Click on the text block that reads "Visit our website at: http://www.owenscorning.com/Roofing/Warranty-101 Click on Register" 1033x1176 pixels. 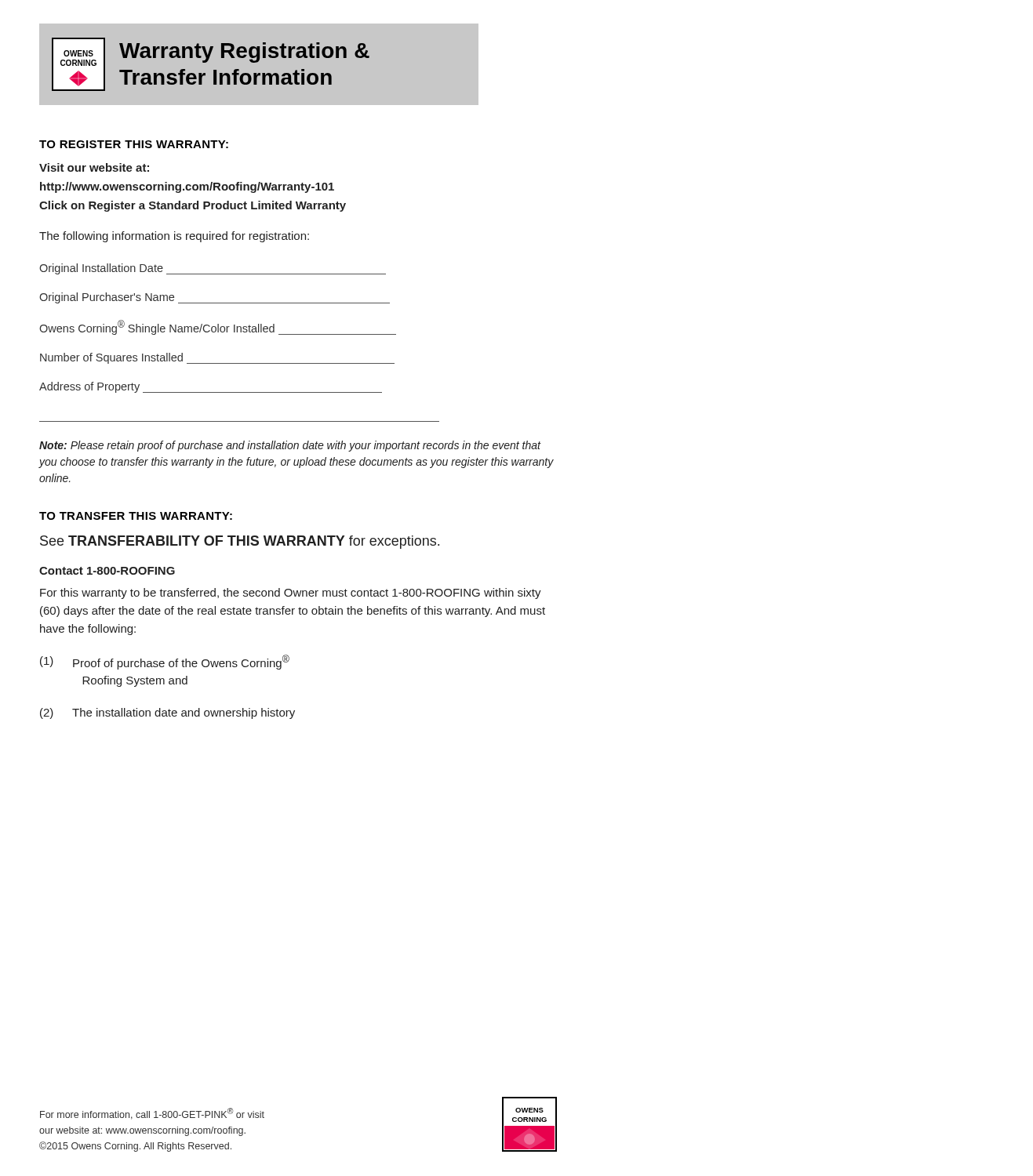pos(193,186)
